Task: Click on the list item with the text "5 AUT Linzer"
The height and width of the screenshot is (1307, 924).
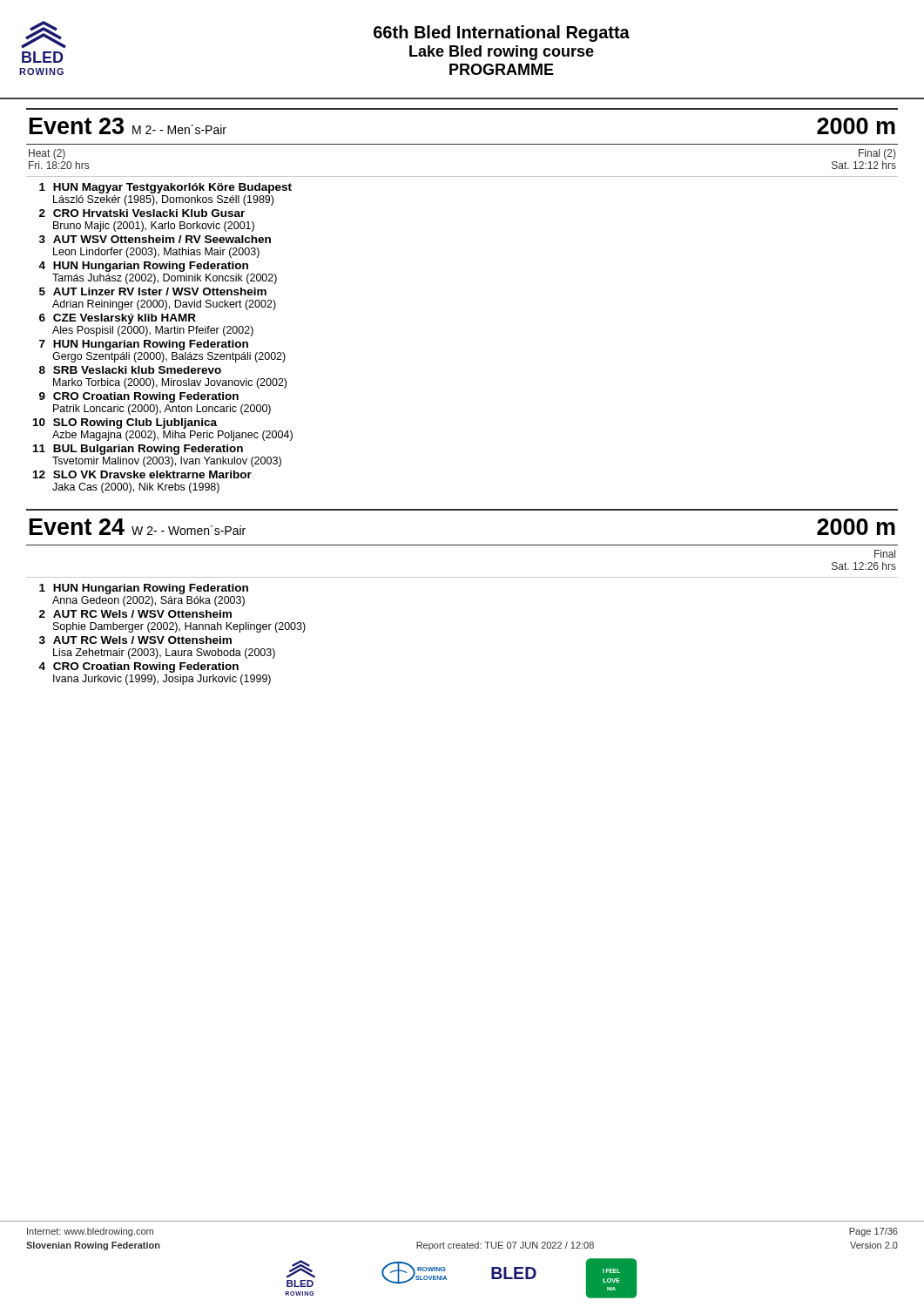Action: (x=153, y=291)
